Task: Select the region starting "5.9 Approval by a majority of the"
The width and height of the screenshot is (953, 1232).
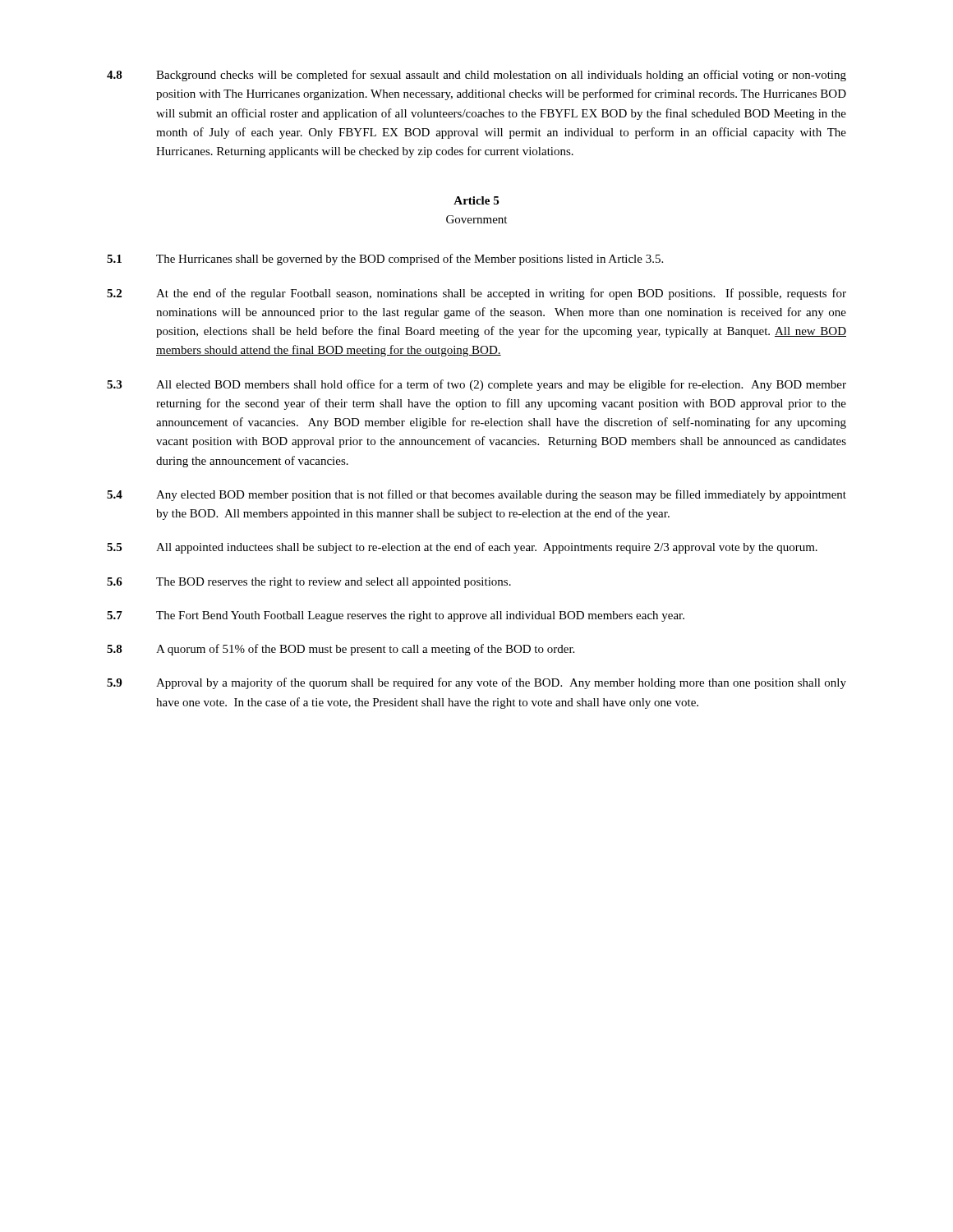Action: pyautogui.click(x=476, y=693)
